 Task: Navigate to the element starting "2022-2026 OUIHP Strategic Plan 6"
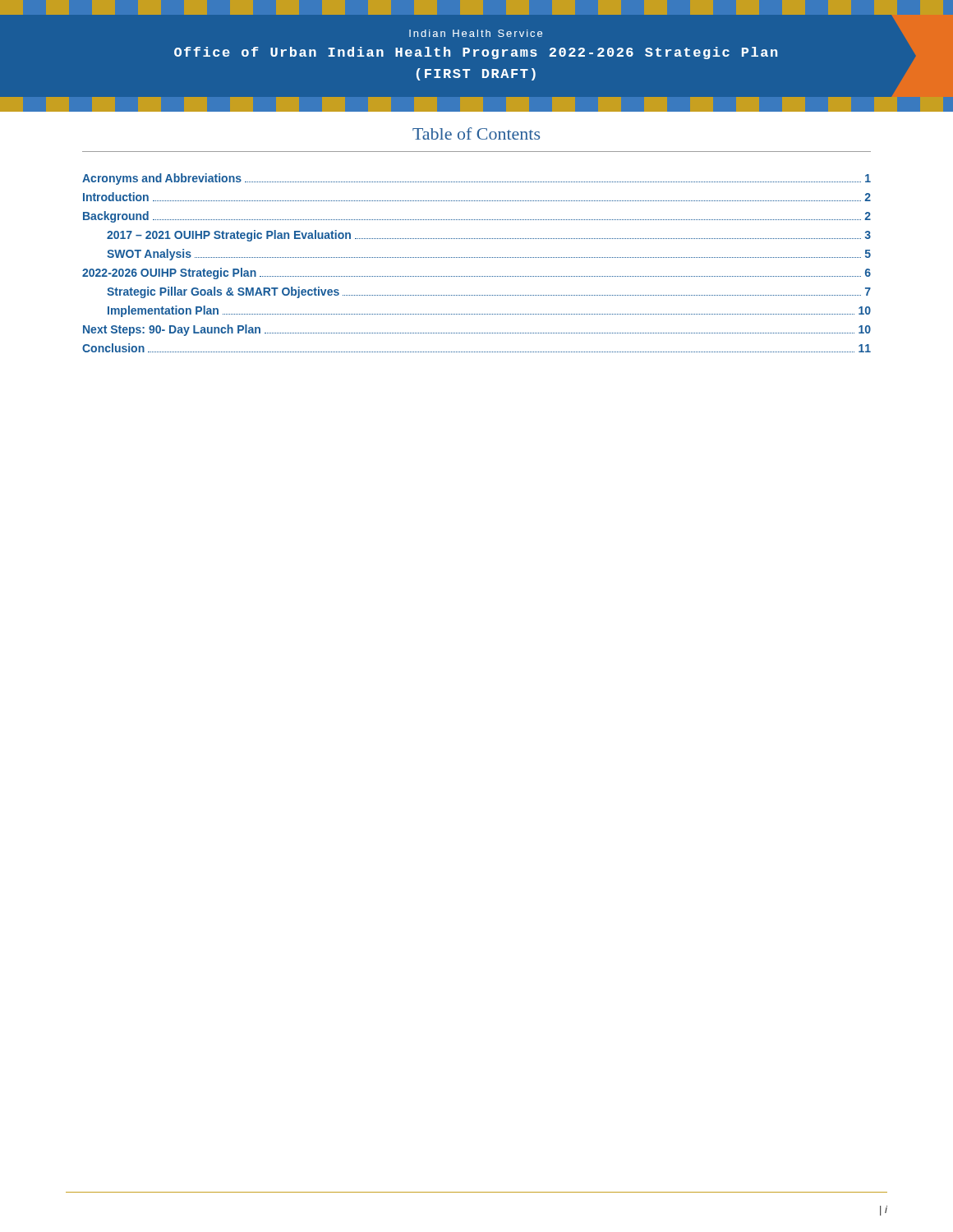pos(476,273)
